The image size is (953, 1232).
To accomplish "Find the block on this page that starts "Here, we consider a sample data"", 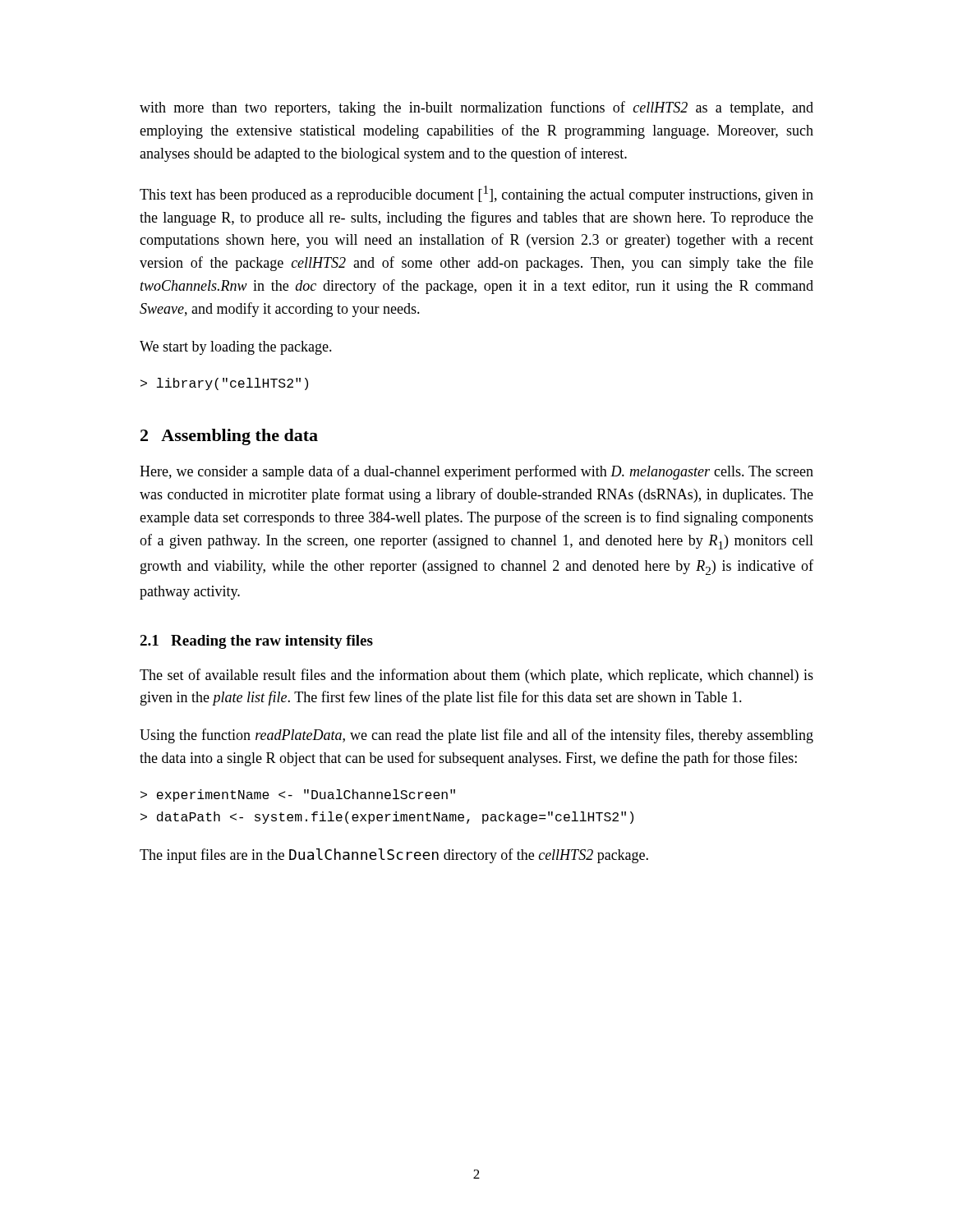I will point(476,532).
